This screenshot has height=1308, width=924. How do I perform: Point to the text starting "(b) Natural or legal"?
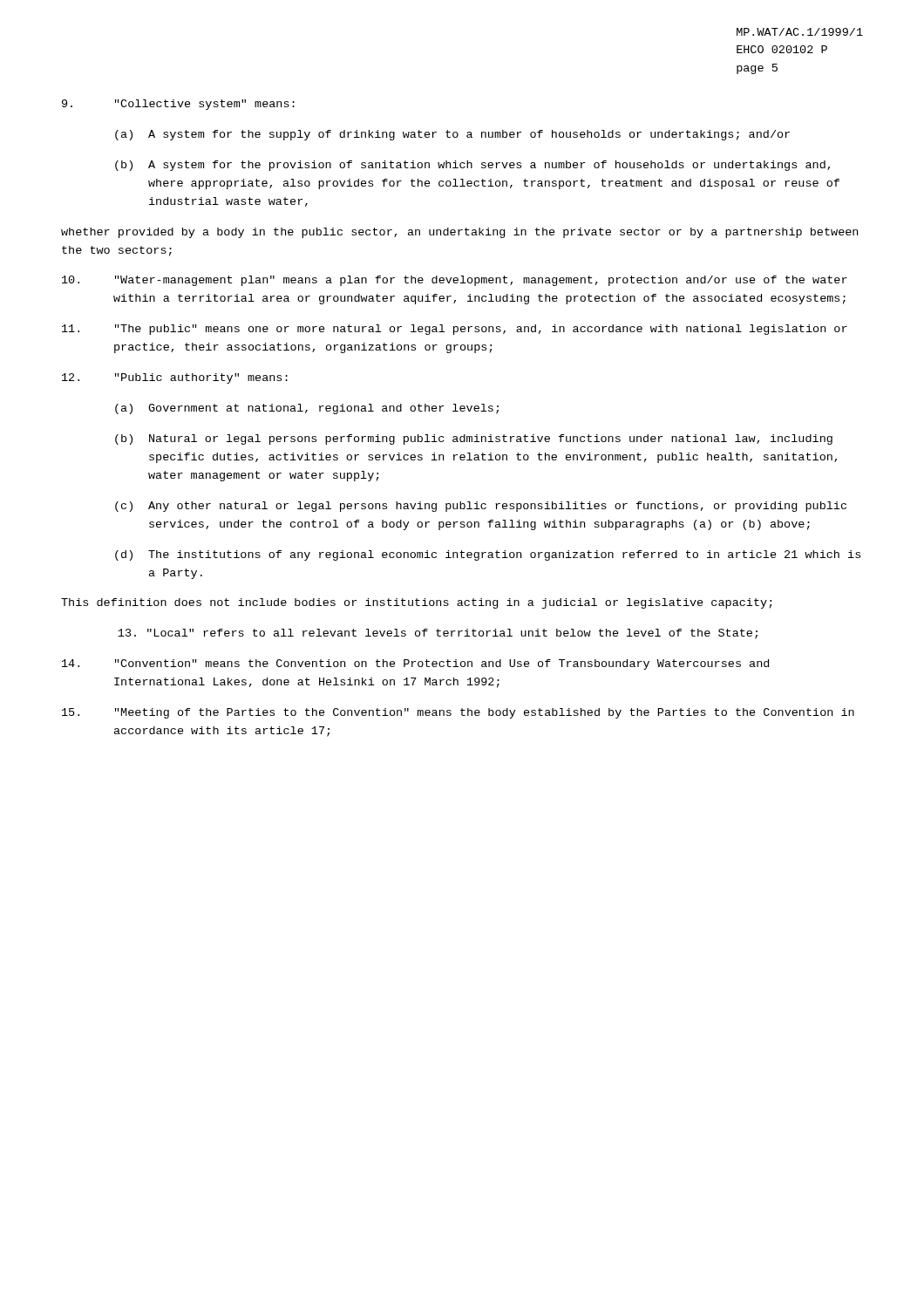coord(488,458)
